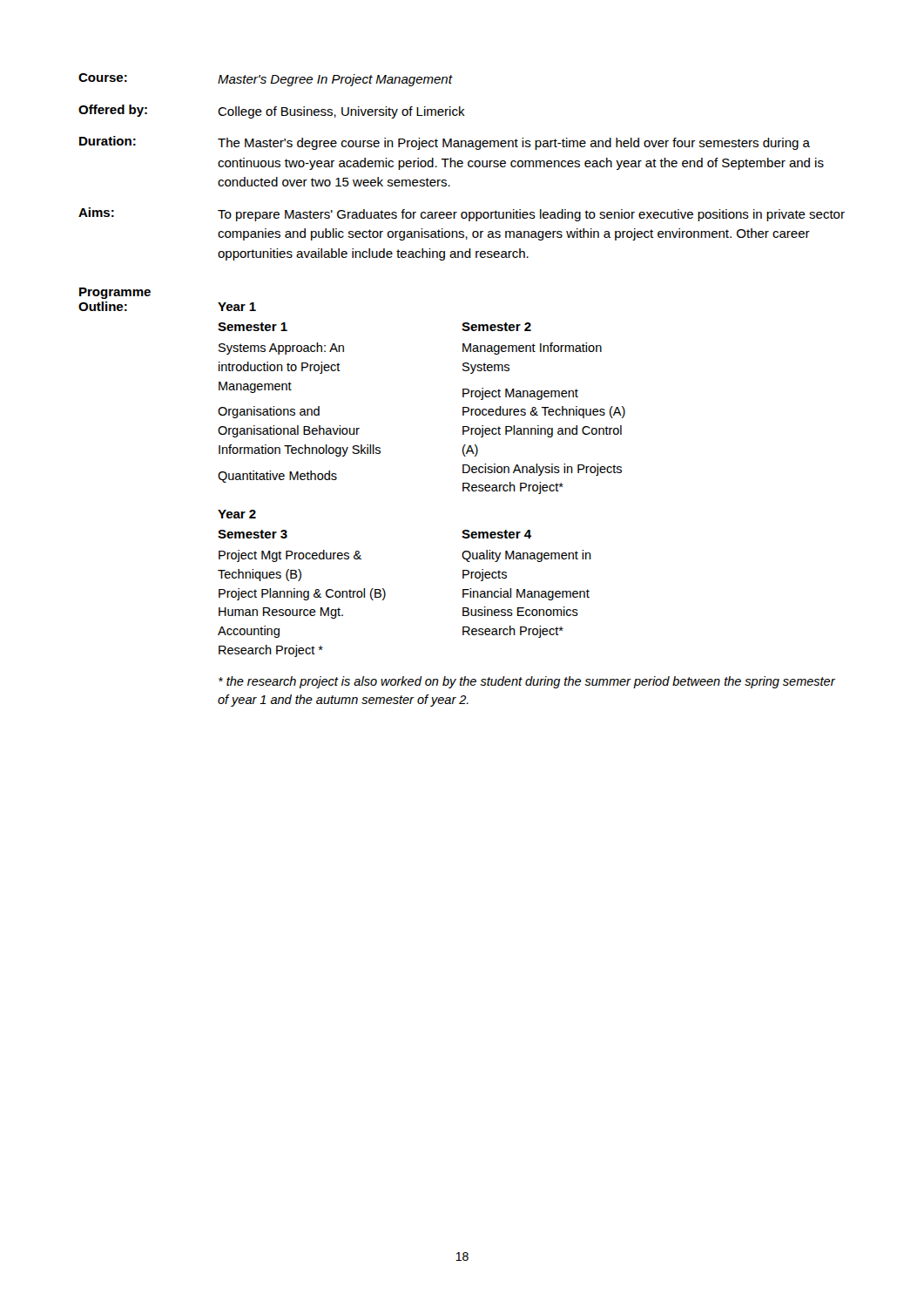The width and height of the screenshot is (924, 1307).
Task: Where is the passage that starts "Duration: The Master's degree course in"?
Action: (x=462, y=163)
